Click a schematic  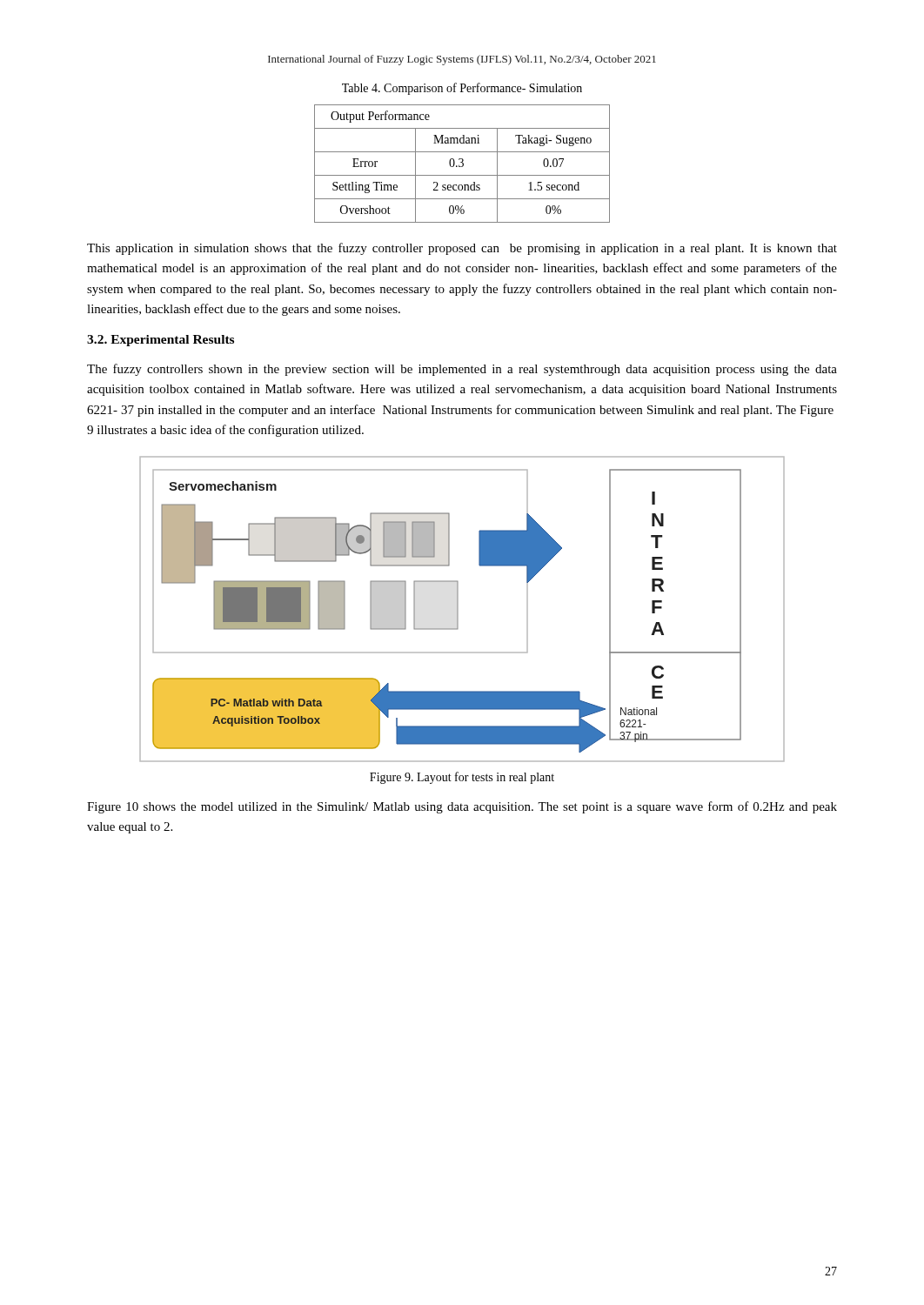tap(462, 609)
